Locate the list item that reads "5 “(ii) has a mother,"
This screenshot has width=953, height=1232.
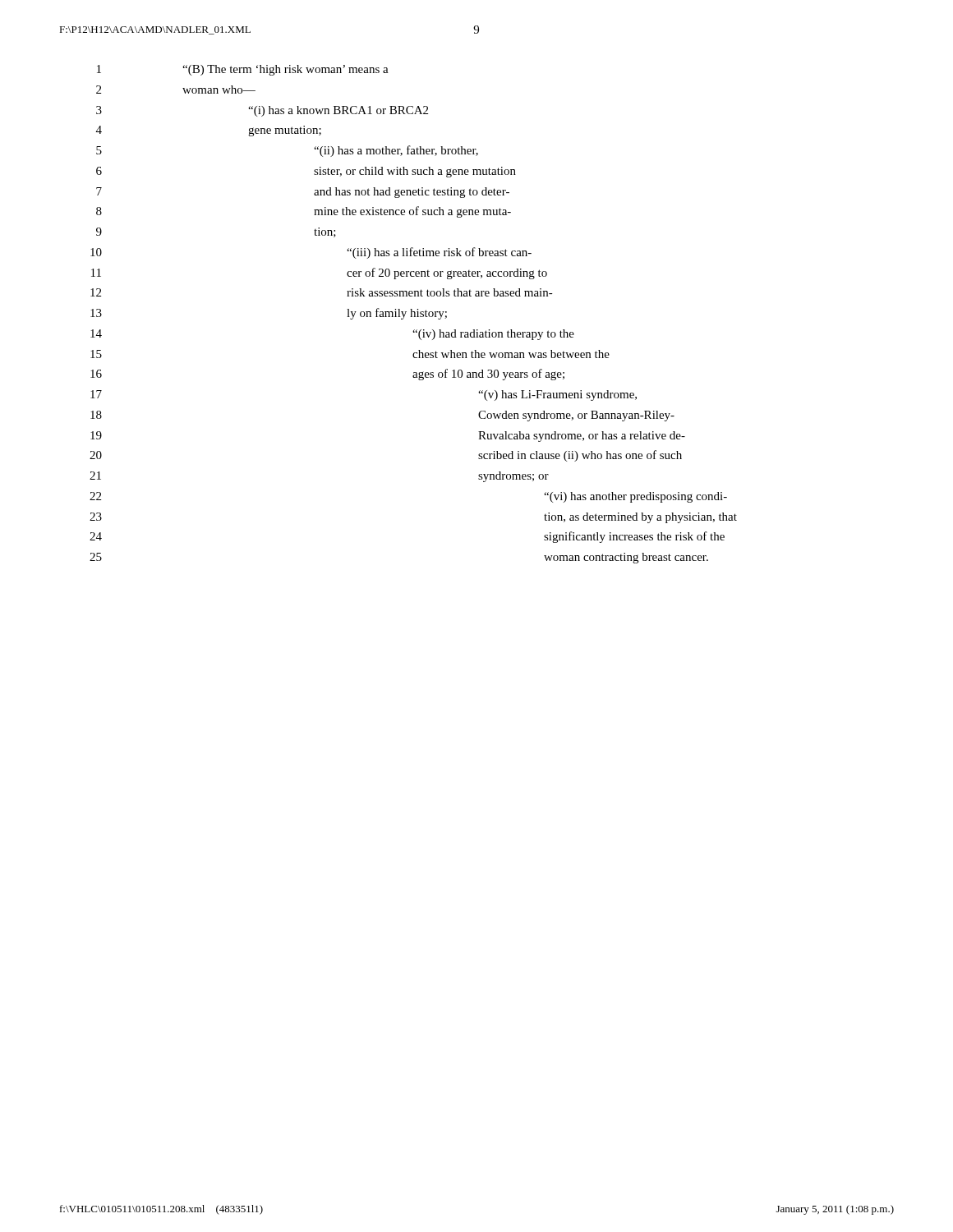[476, 151]
